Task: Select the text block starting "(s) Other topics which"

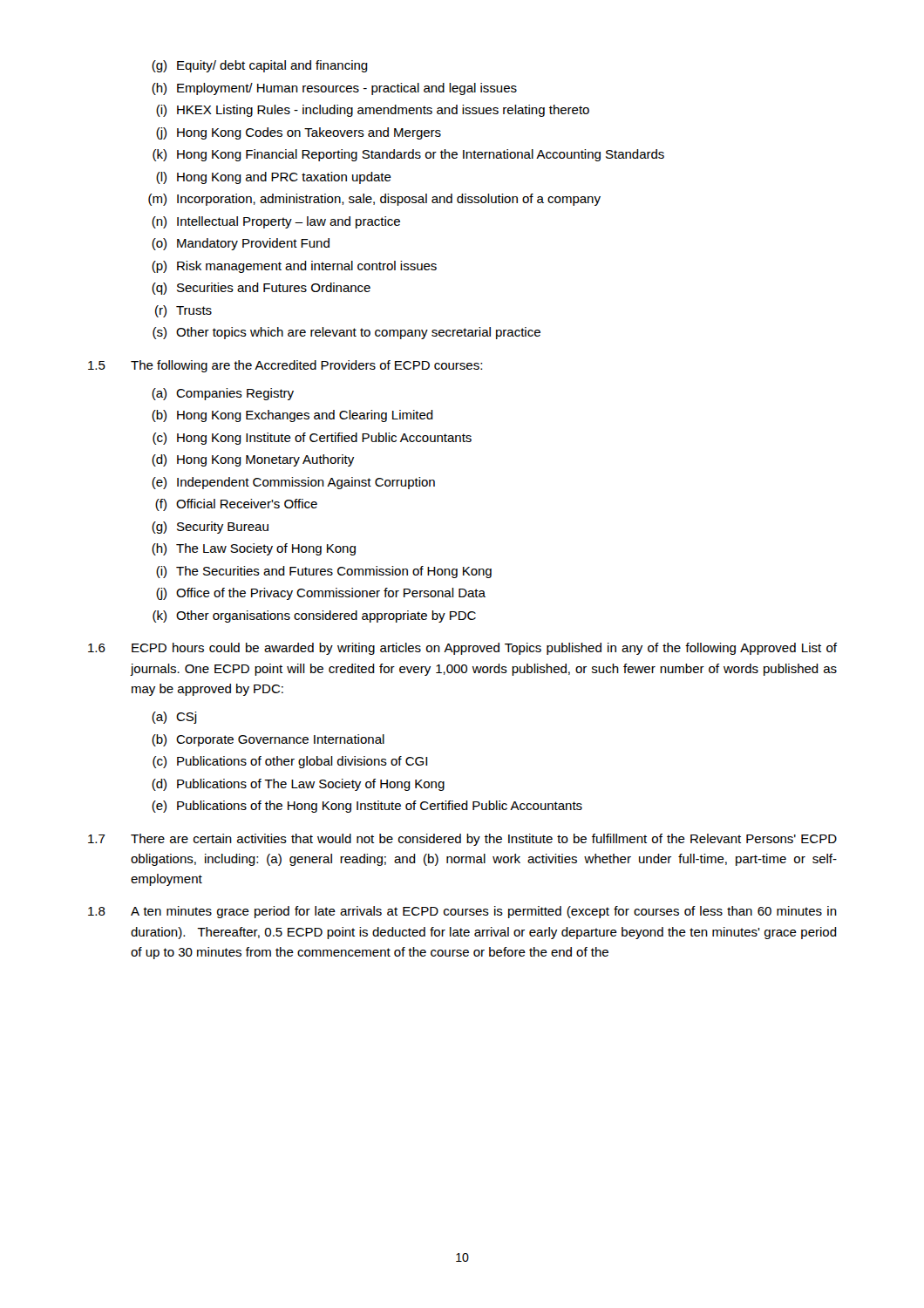Action: click(x=484, y=332)
